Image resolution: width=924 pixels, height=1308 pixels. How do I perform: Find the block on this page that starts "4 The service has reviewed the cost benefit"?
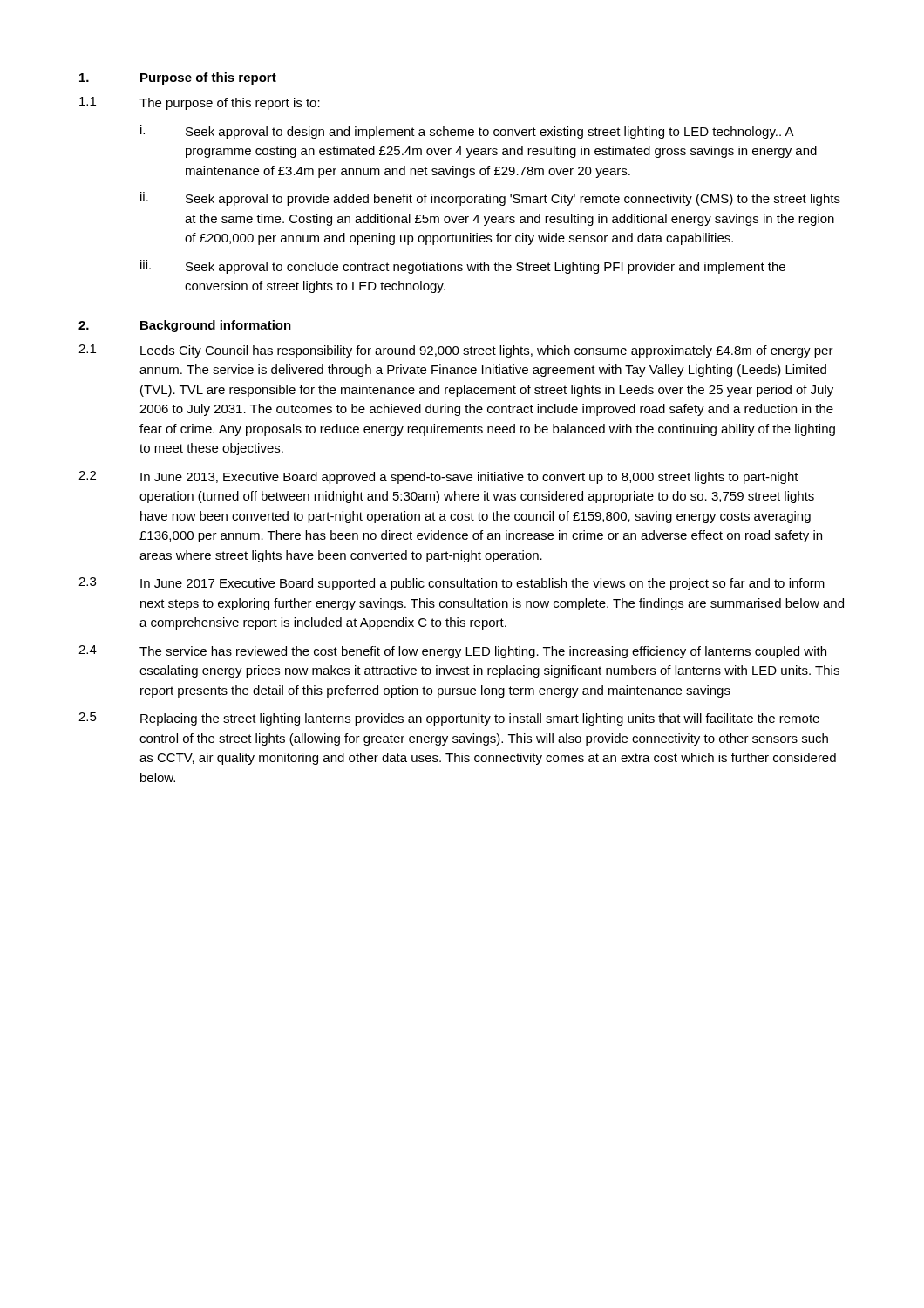(462, 671)
